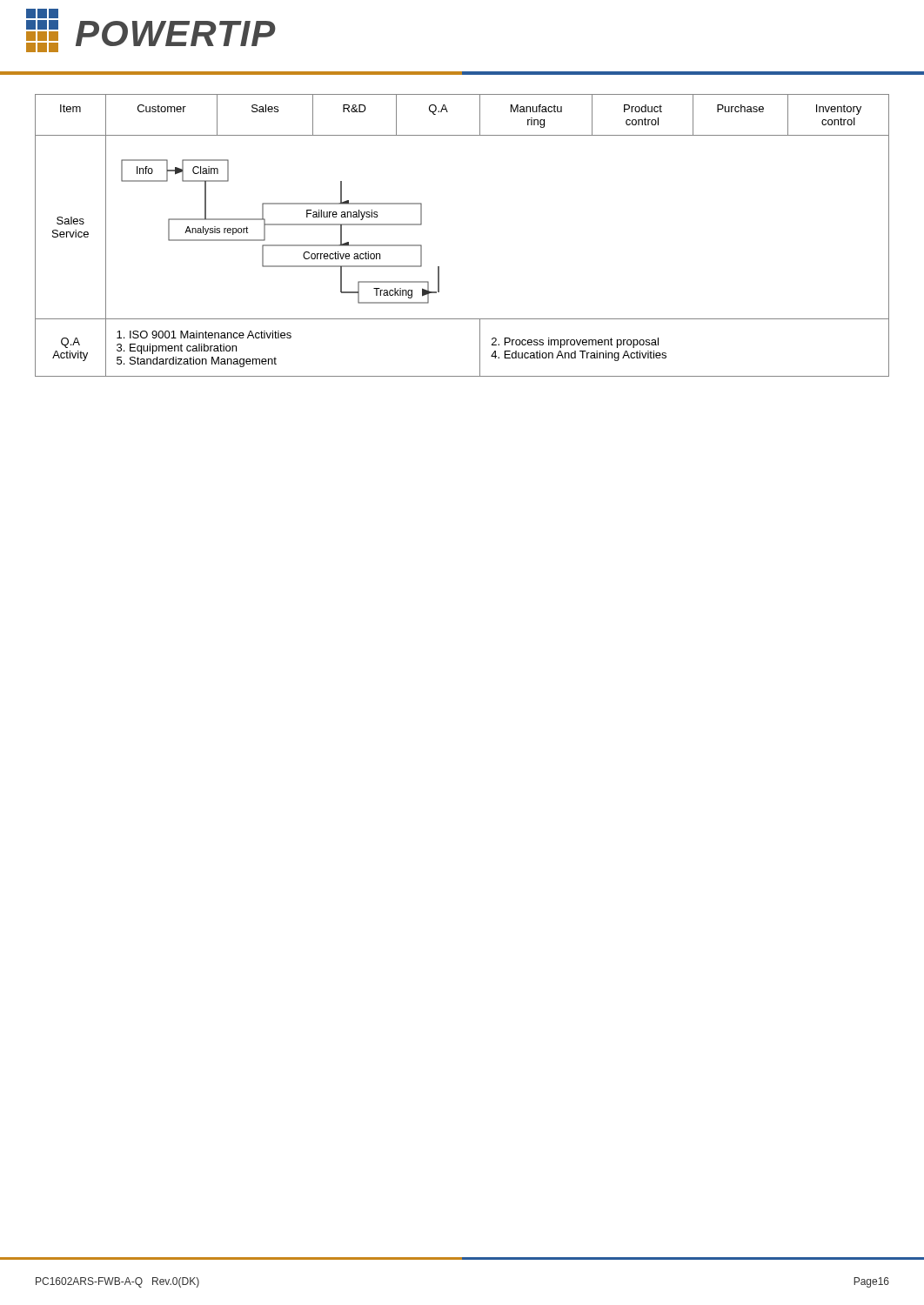
Task: Locate the flowchart
Action: tap(497, 227)
